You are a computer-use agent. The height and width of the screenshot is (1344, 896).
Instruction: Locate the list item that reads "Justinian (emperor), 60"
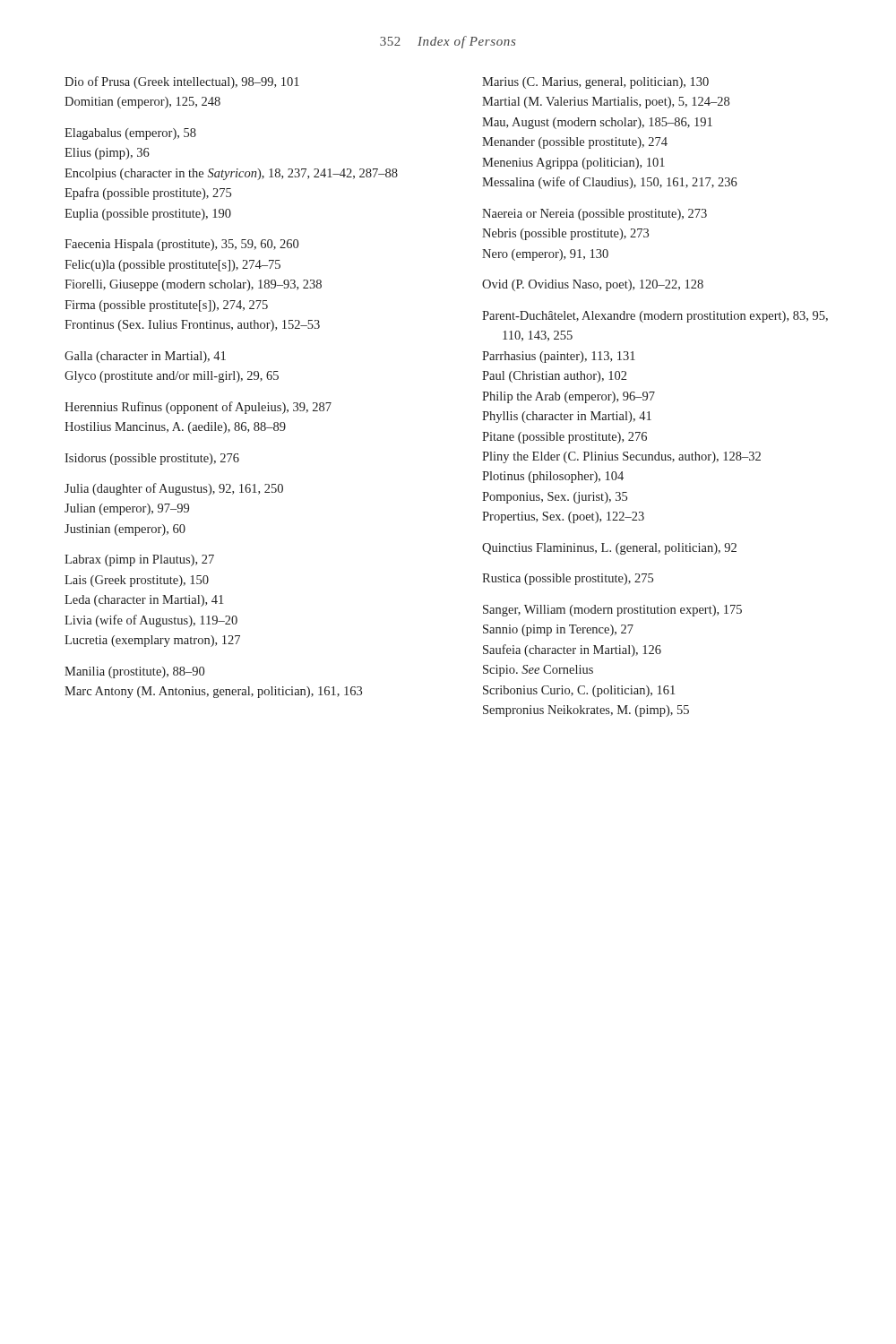[x=125, y=529]
